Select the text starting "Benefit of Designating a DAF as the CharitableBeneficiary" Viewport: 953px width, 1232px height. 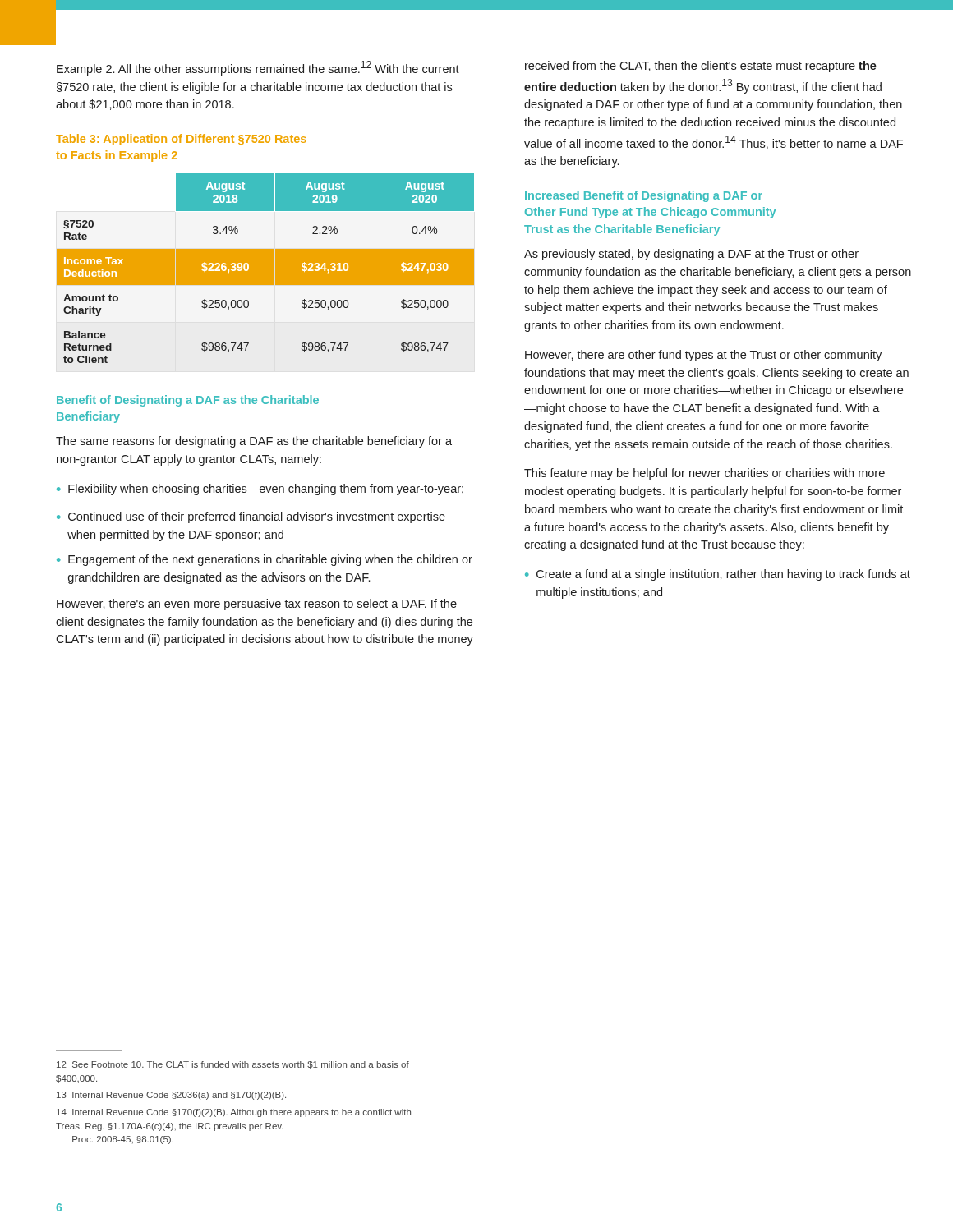(x=188, y=408)
